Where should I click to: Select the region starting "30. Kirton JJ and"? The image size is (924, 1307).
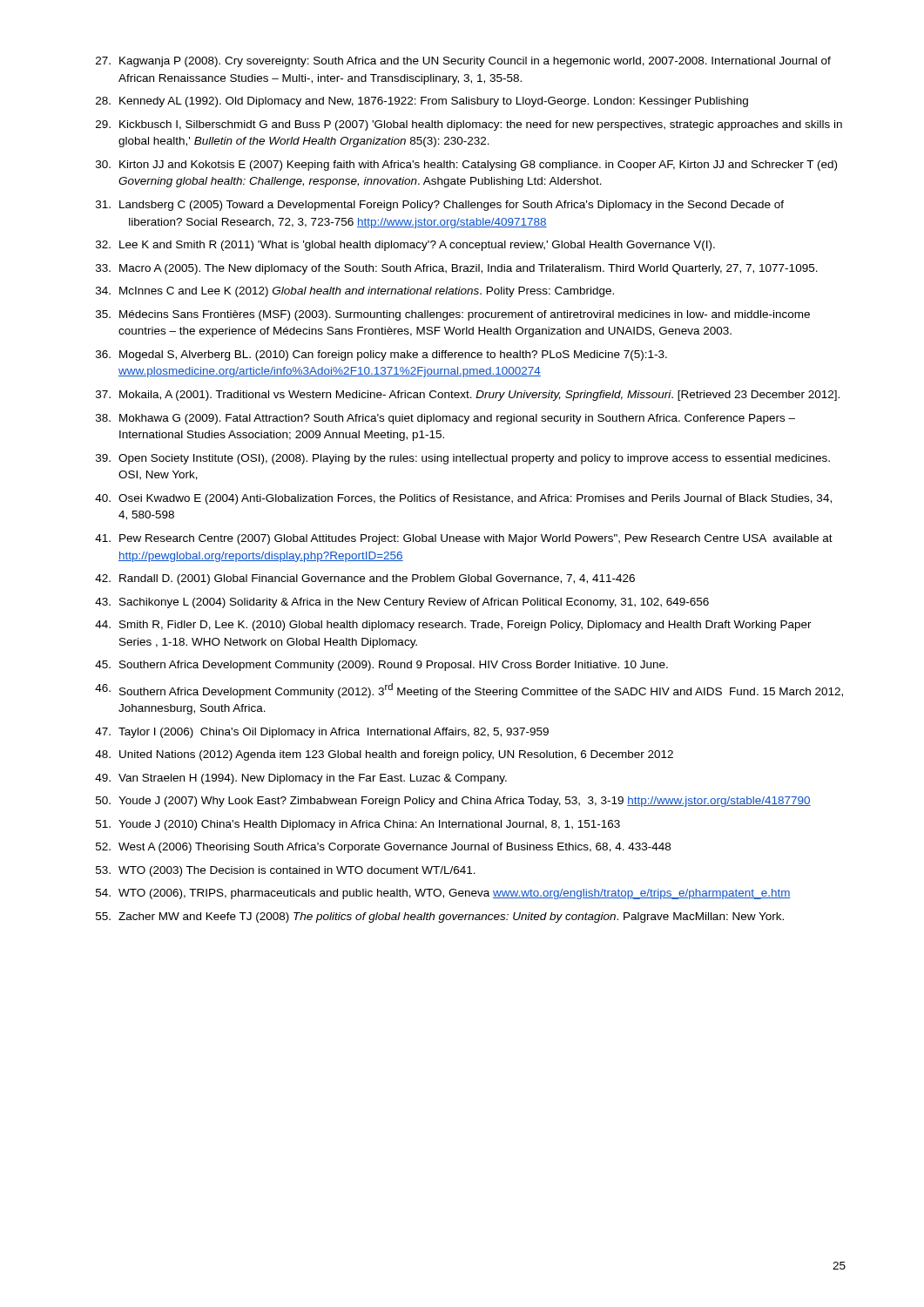pyautogui.click(x=462, y=173)
